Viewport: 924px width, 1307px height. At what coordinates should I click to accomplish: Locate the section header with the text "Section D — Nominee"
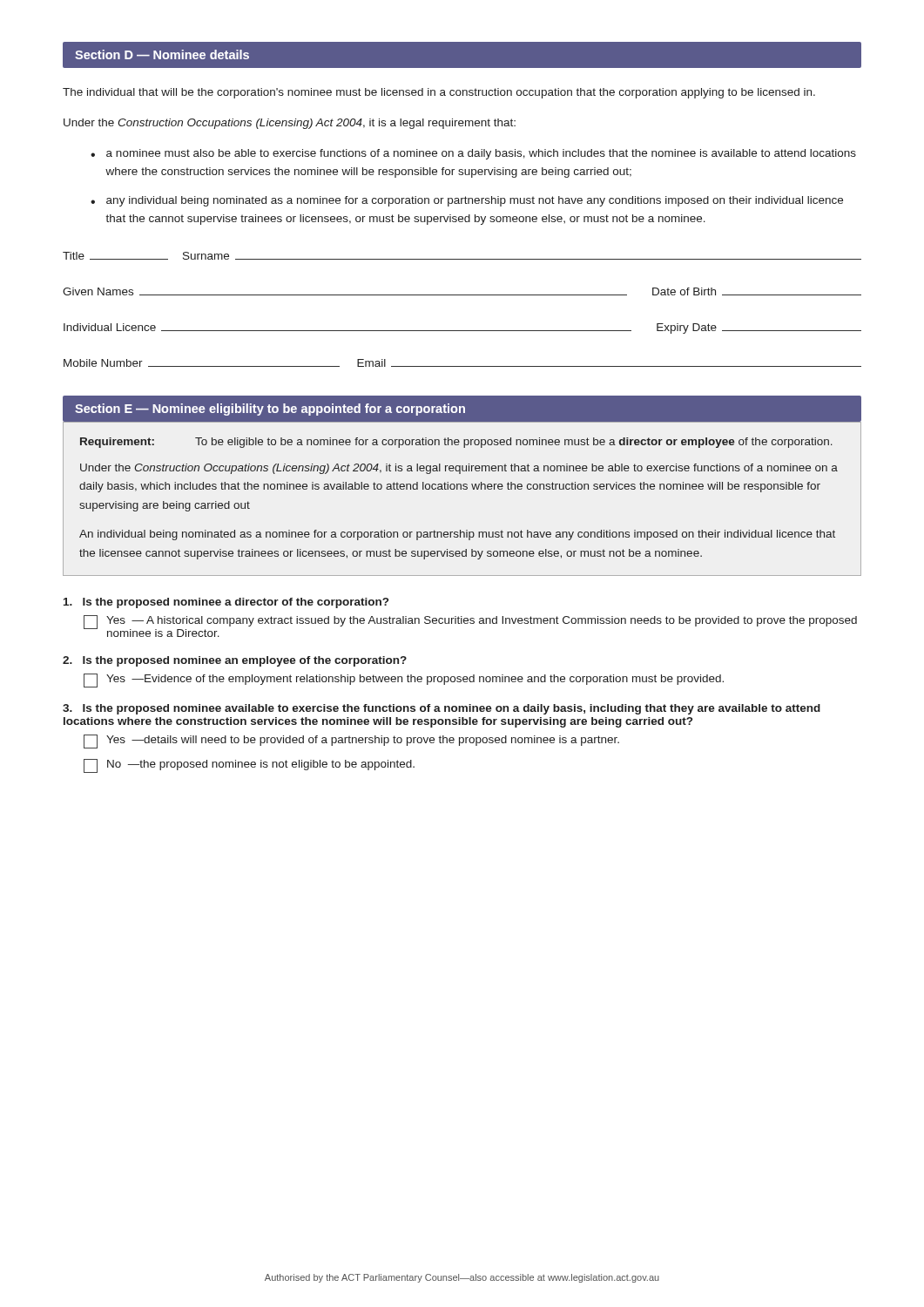(162, 55)
